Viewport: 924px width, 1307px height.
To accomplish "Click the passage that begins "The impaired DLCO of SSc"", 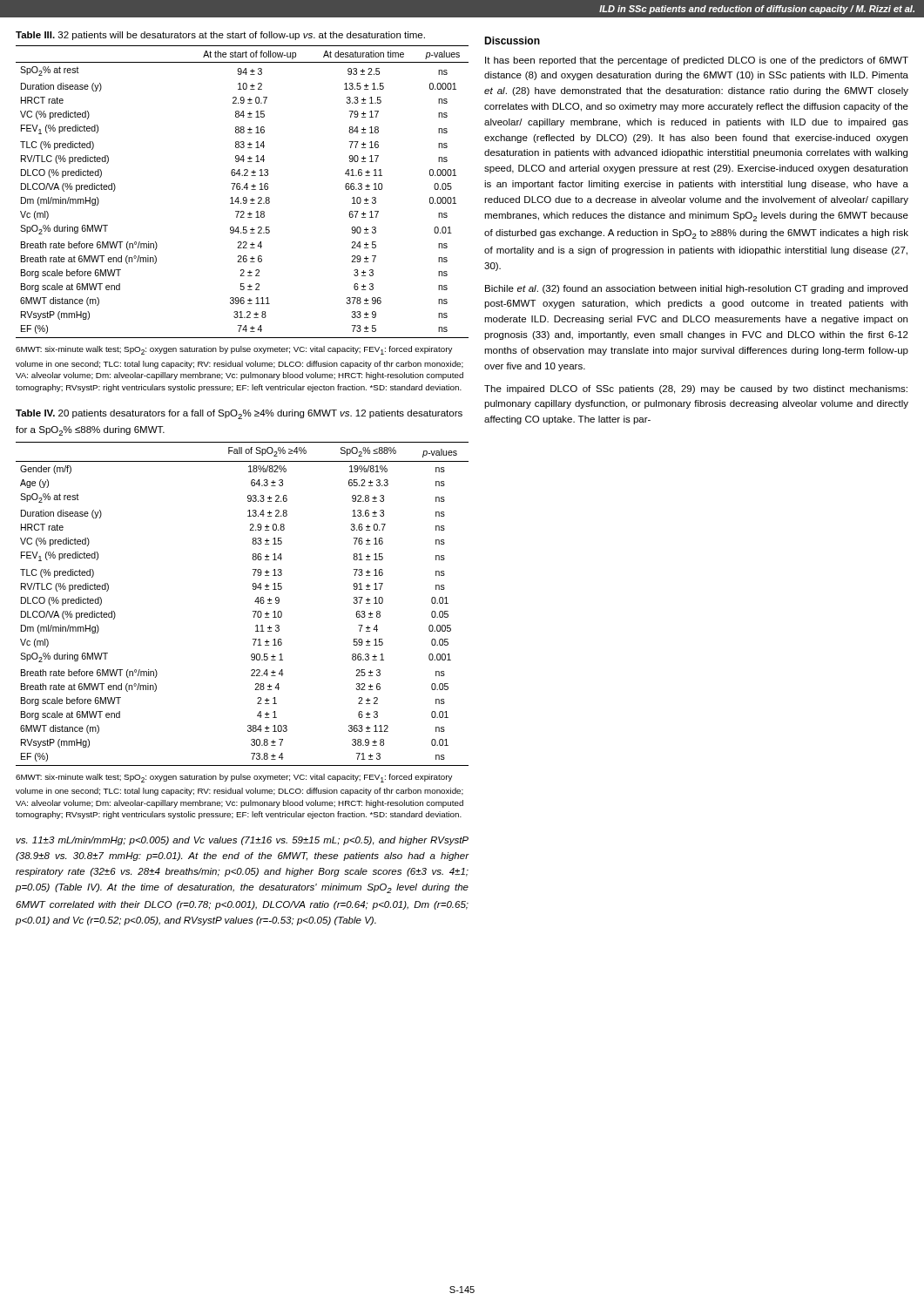I will (696, 404).
